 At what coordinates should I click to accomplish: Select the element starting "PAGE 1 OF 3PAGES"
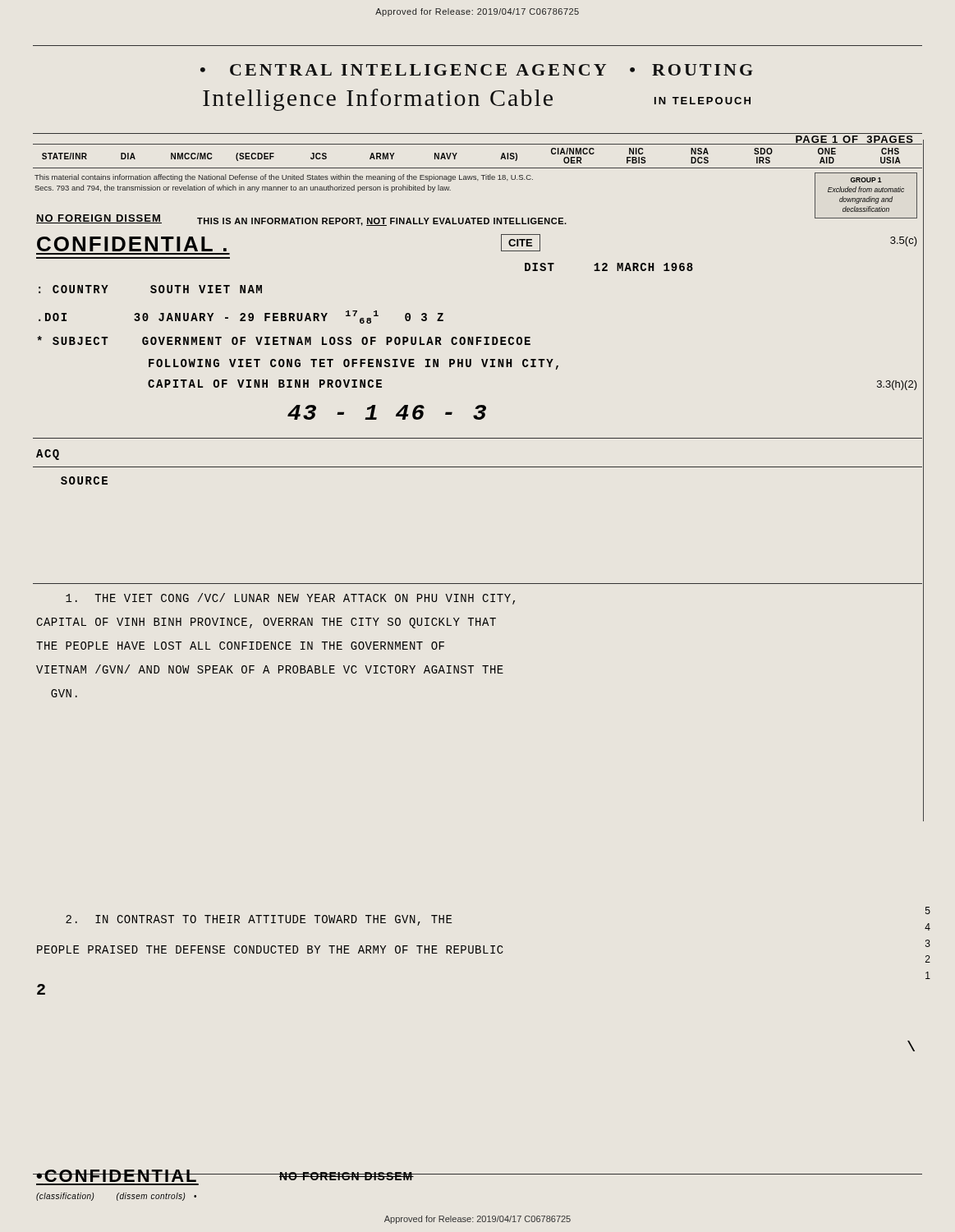(855, 139)
